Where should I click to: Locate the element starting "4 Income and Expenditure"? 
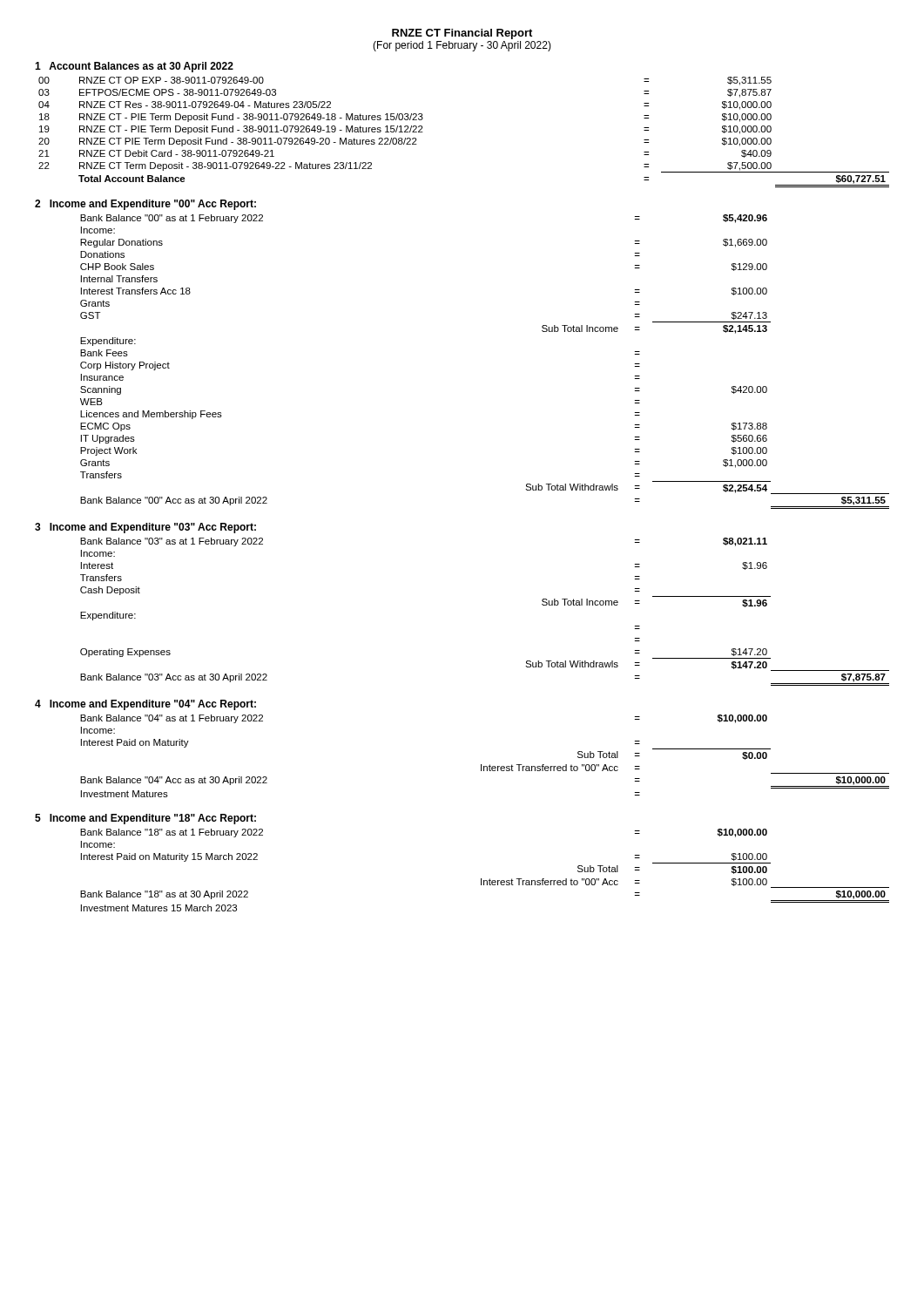pos(146,704)
